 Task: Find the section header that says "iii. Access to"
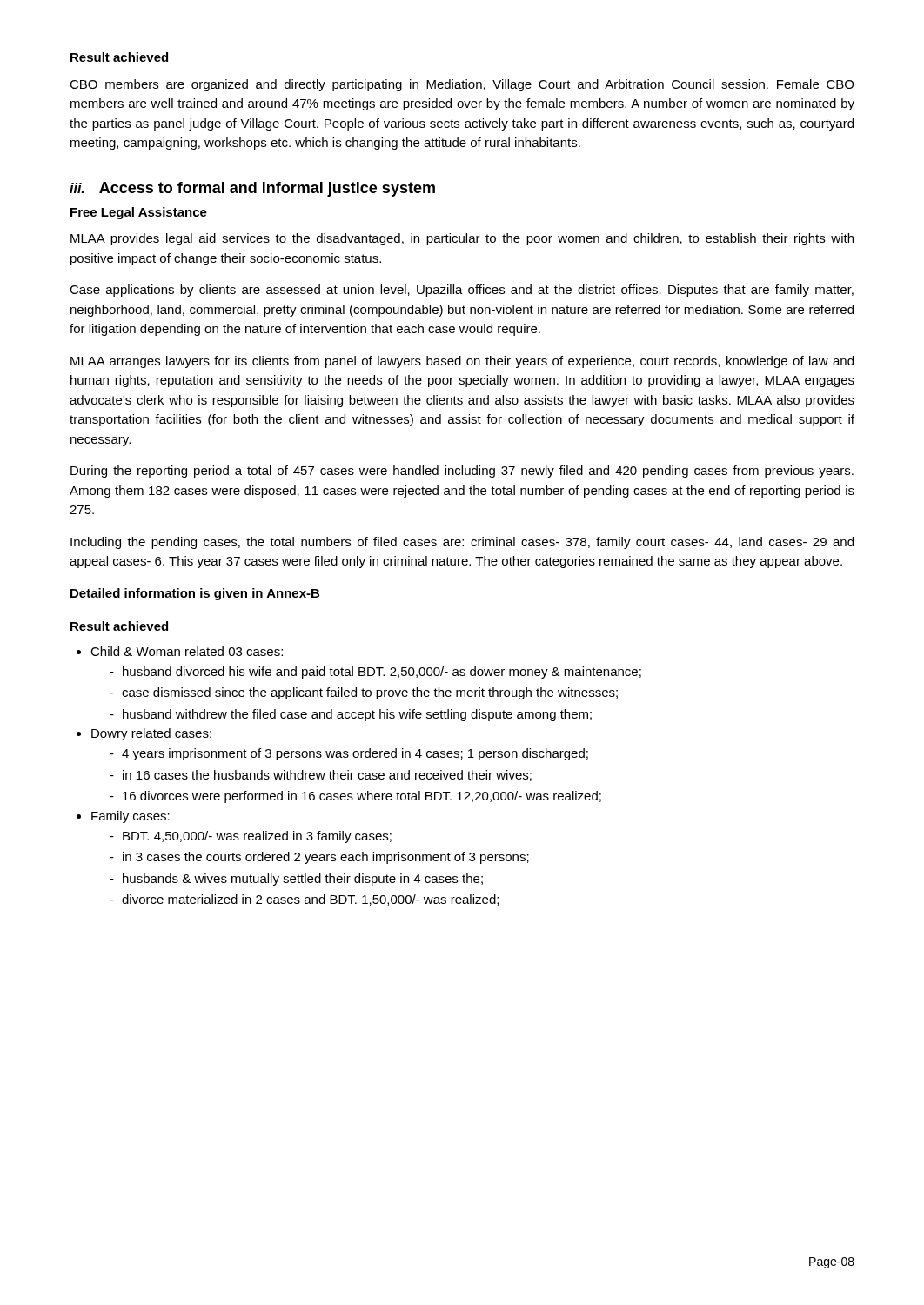[x=253, y=188]
